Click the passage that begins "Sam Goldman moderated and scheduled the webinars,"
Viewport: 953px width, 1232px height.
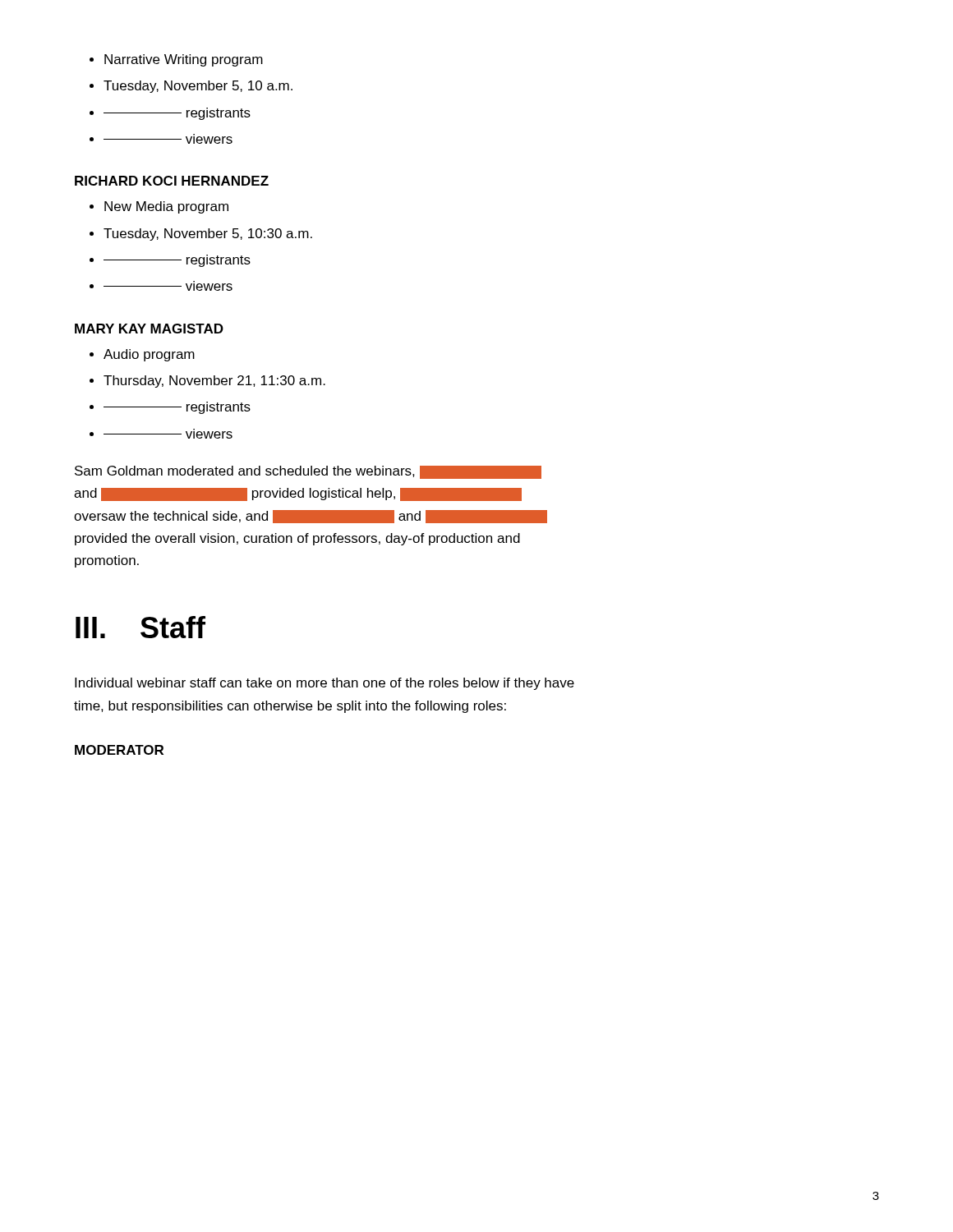click(310, 516)
